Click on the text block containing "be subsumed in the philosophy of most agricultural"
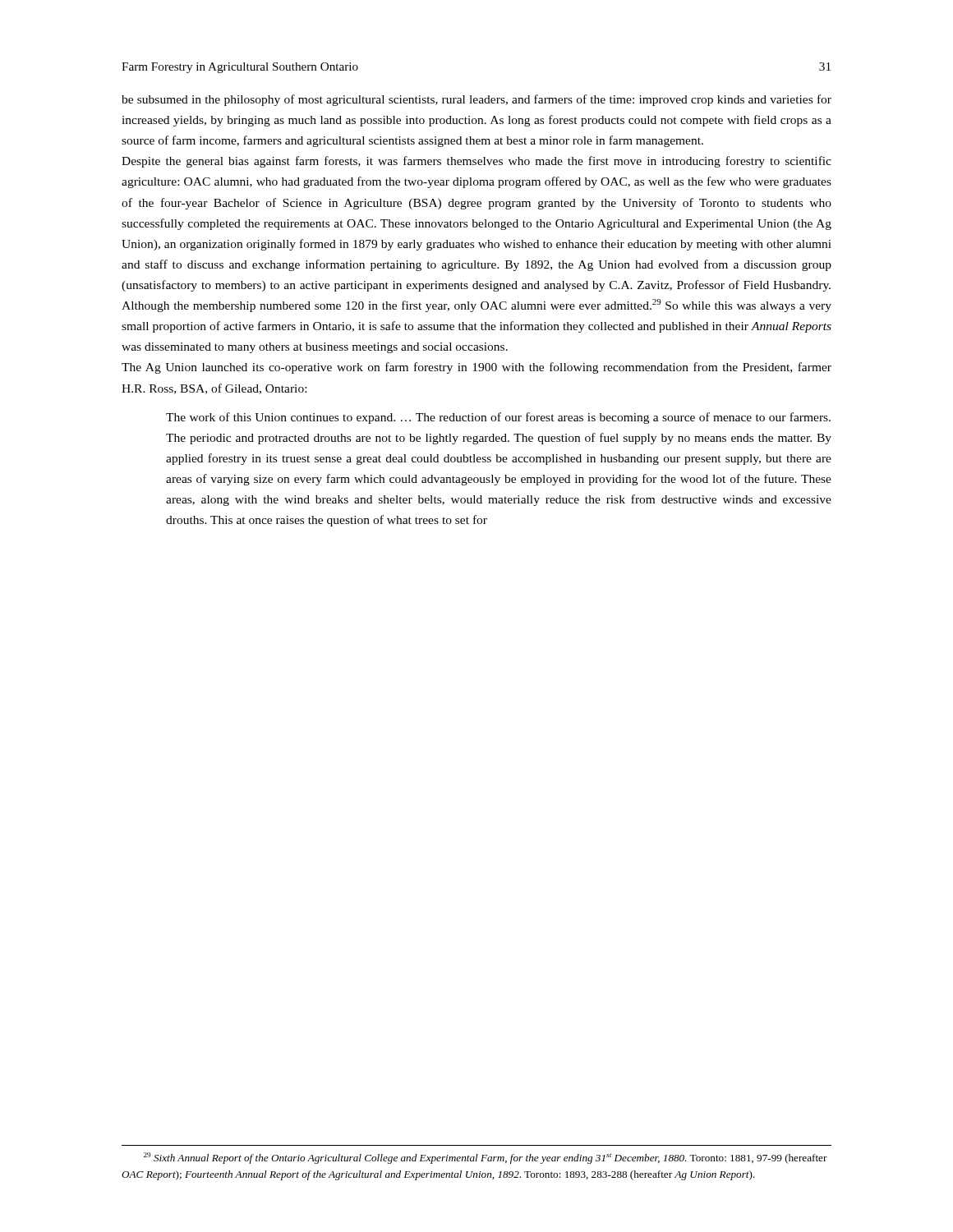 tap(476, 243)
